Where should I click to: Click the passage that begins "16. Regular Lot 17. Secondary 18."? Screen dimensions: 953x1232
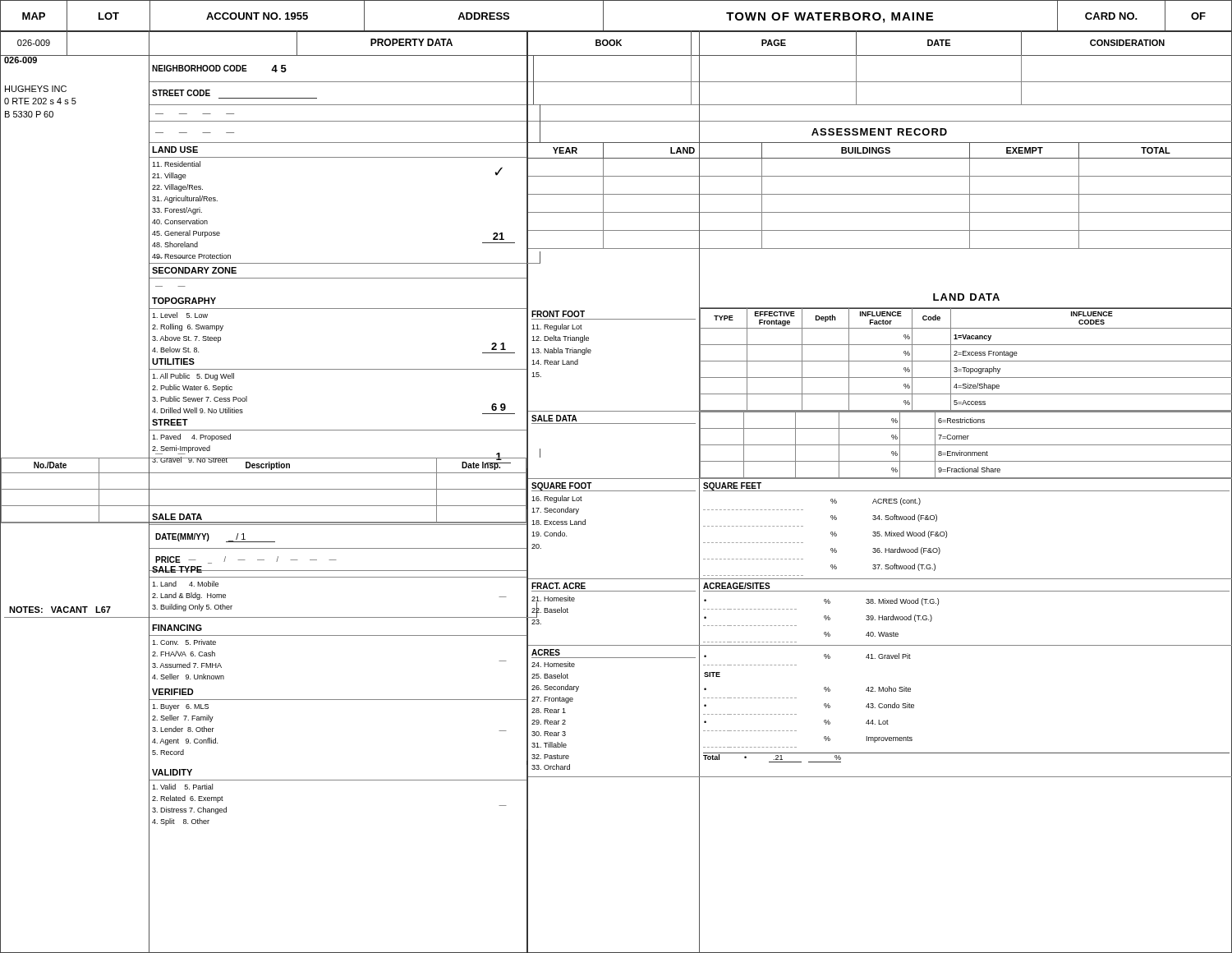559,522
